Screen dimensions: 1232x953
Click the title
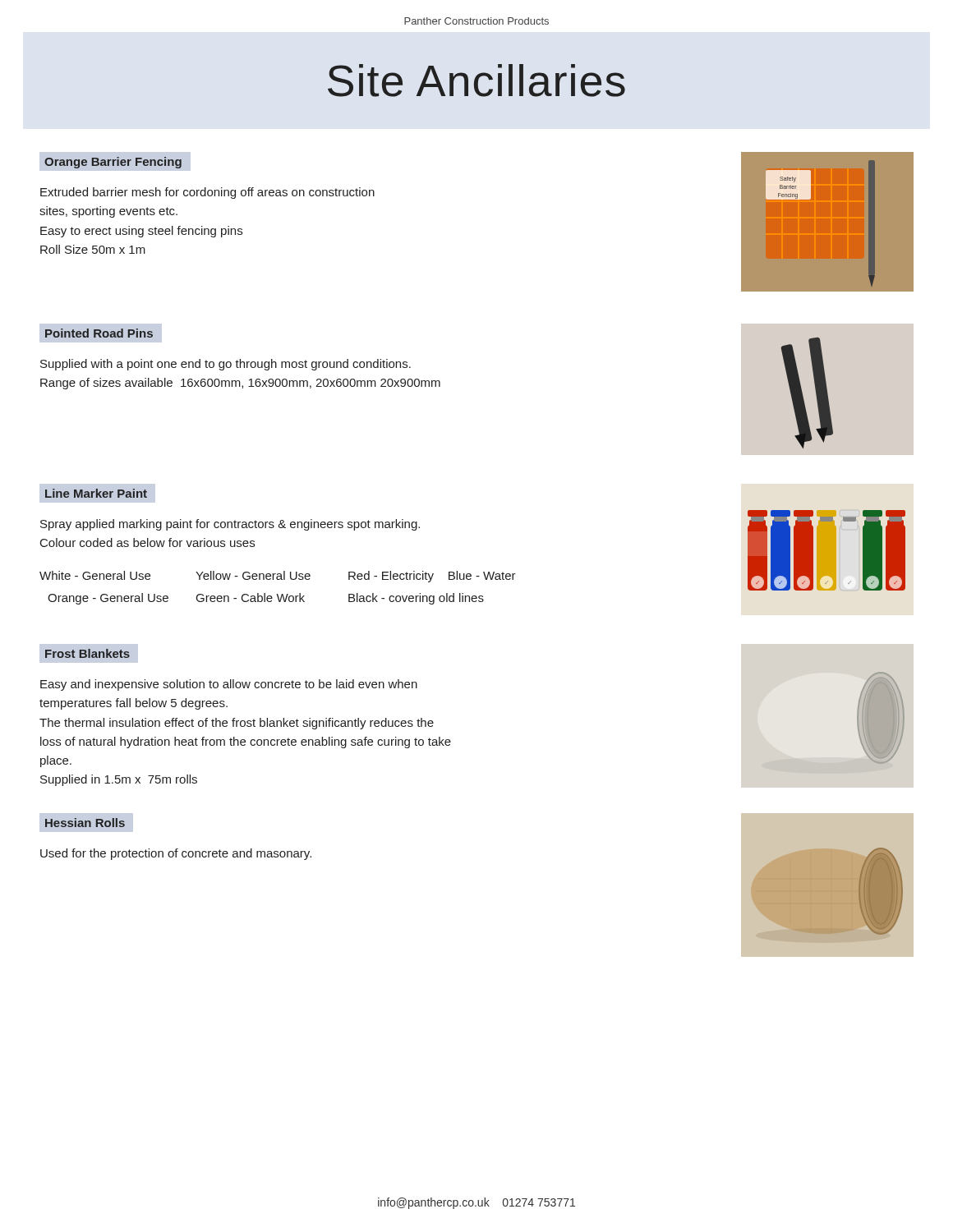coord(476,81)
